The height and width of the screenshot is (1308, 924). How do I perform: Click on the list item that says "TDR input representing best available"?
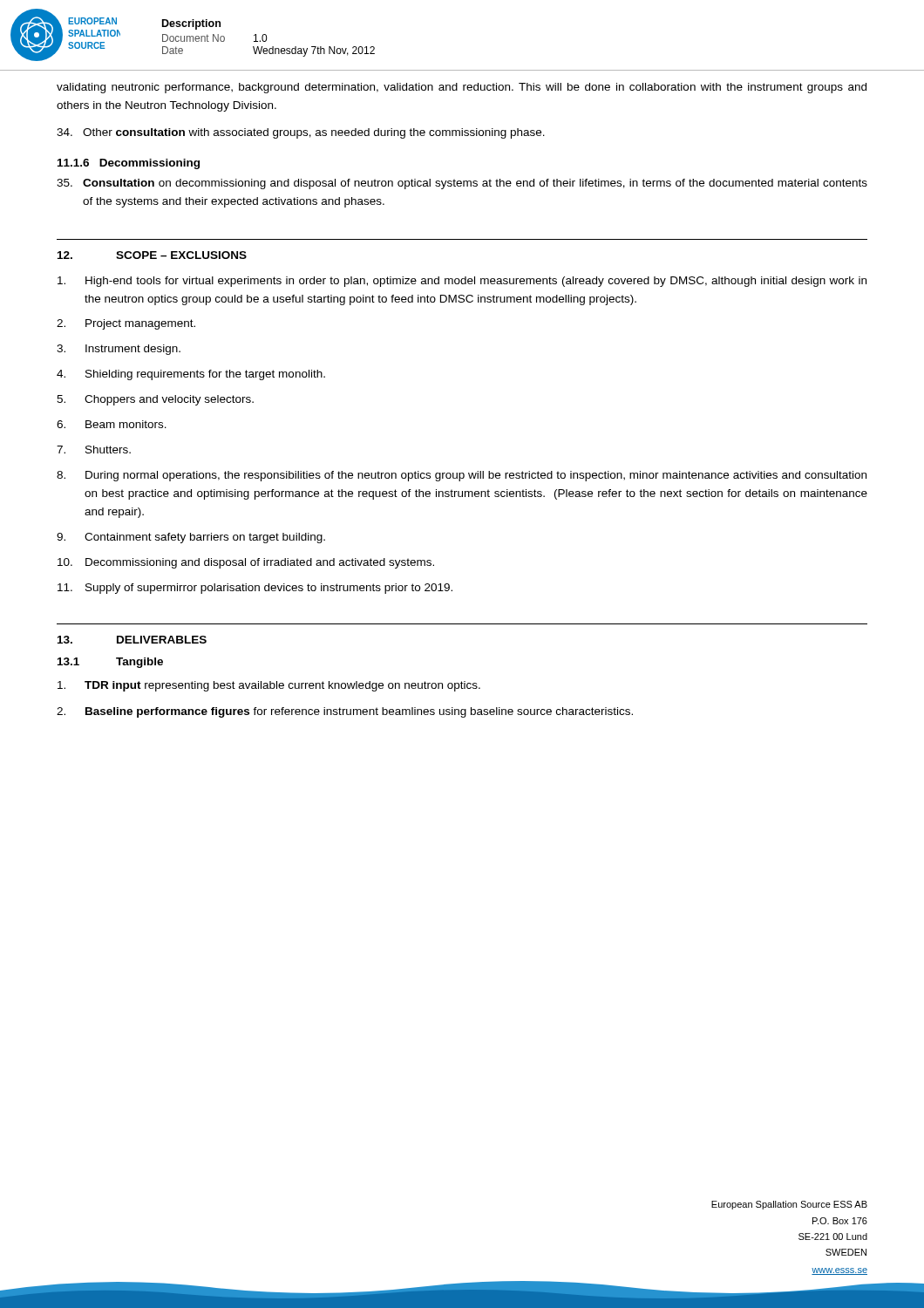coord(269,685)
